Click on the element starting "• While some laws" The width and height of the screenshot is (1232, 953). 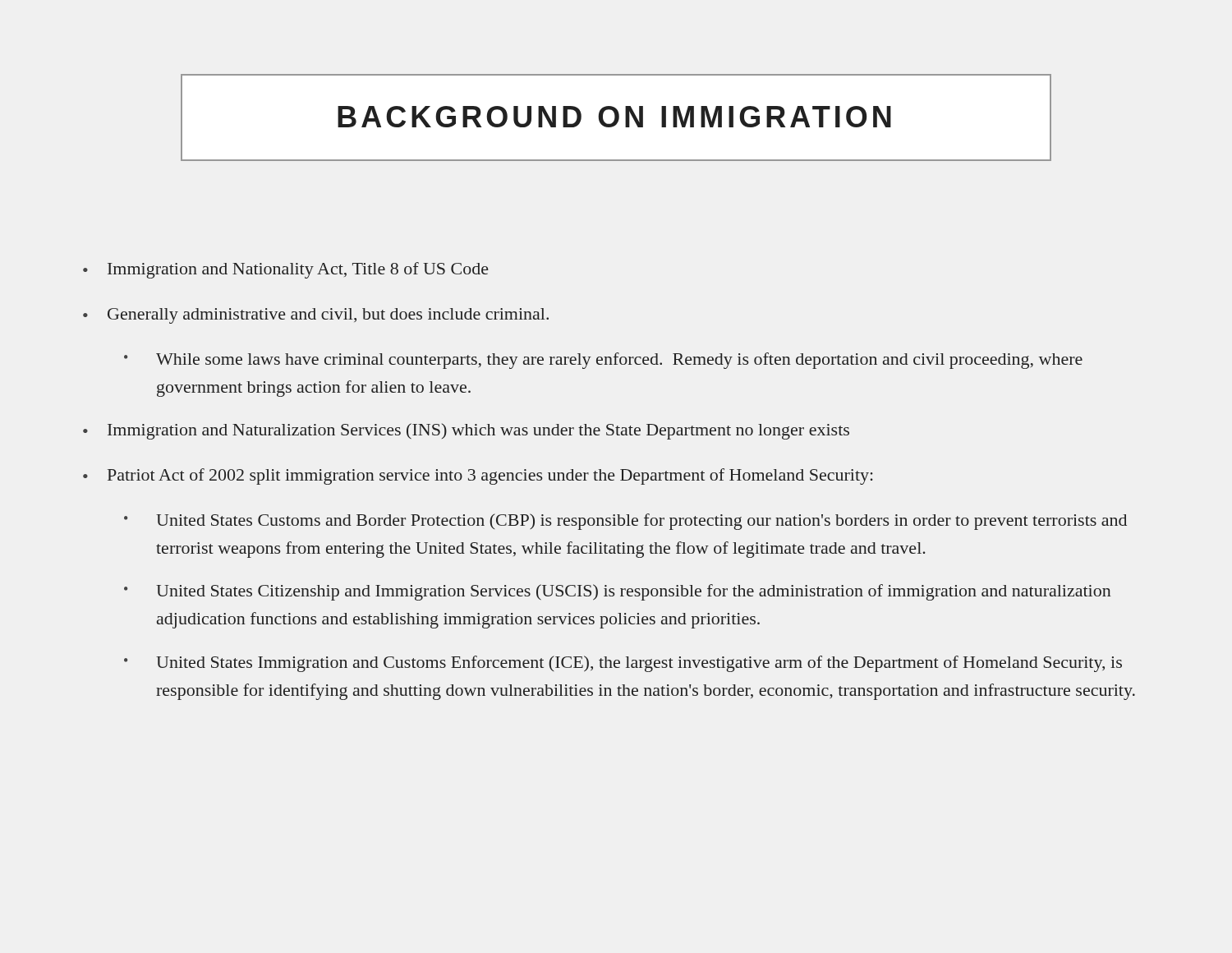637,373
